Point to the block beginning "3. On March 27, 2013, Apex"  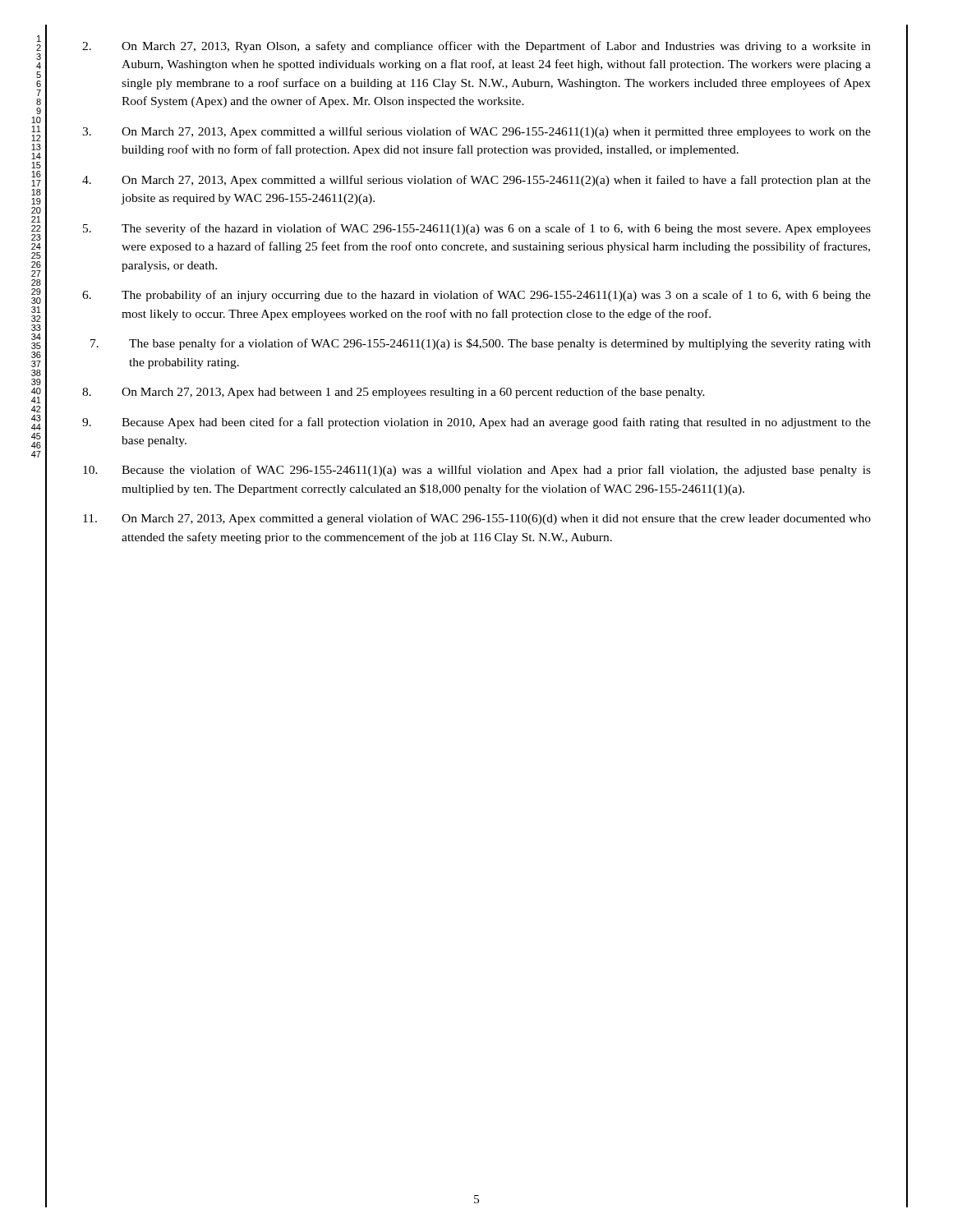476,141
